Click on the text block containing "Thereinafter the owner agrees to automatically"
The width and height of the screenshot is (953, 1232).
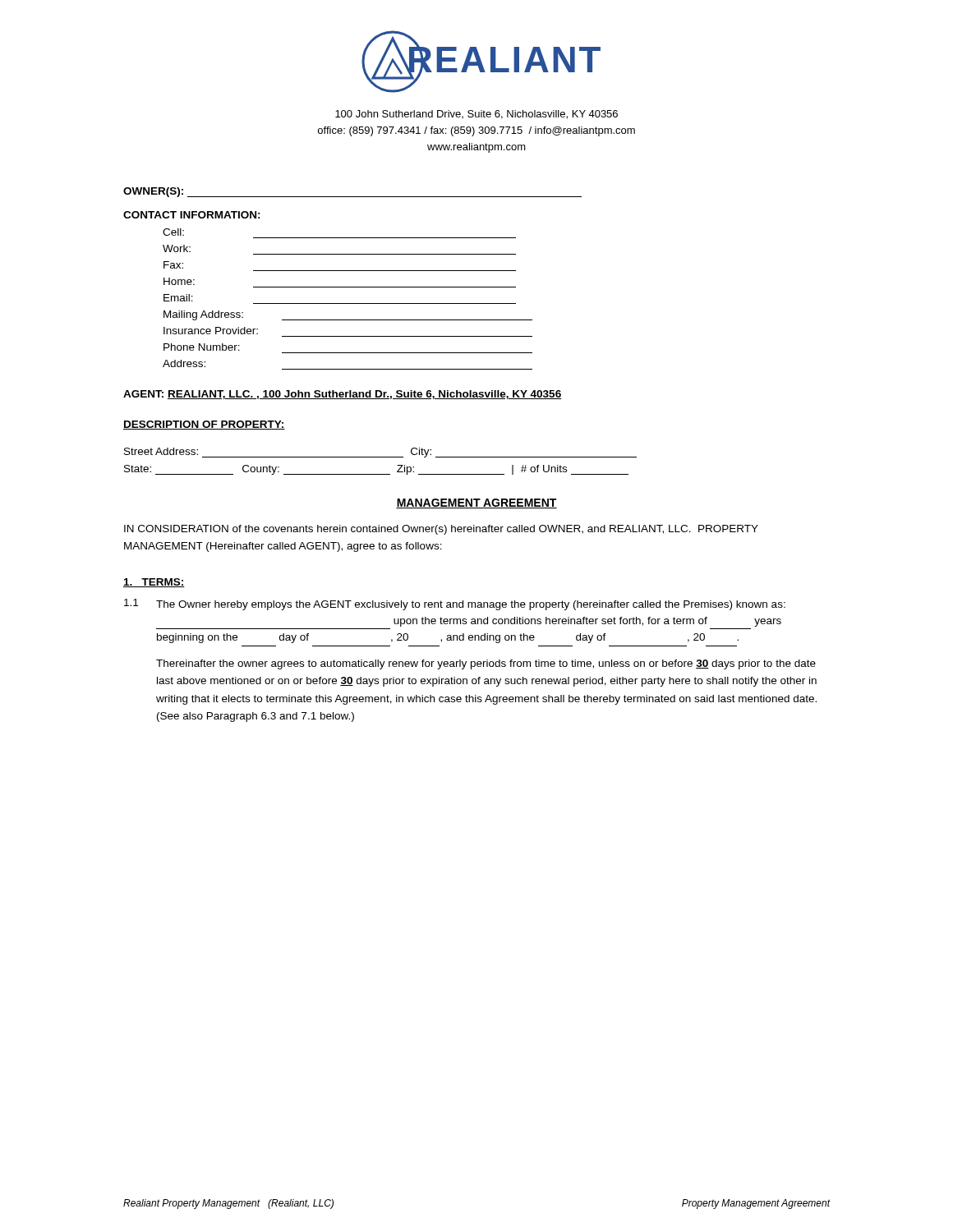[x=487, y=690]
